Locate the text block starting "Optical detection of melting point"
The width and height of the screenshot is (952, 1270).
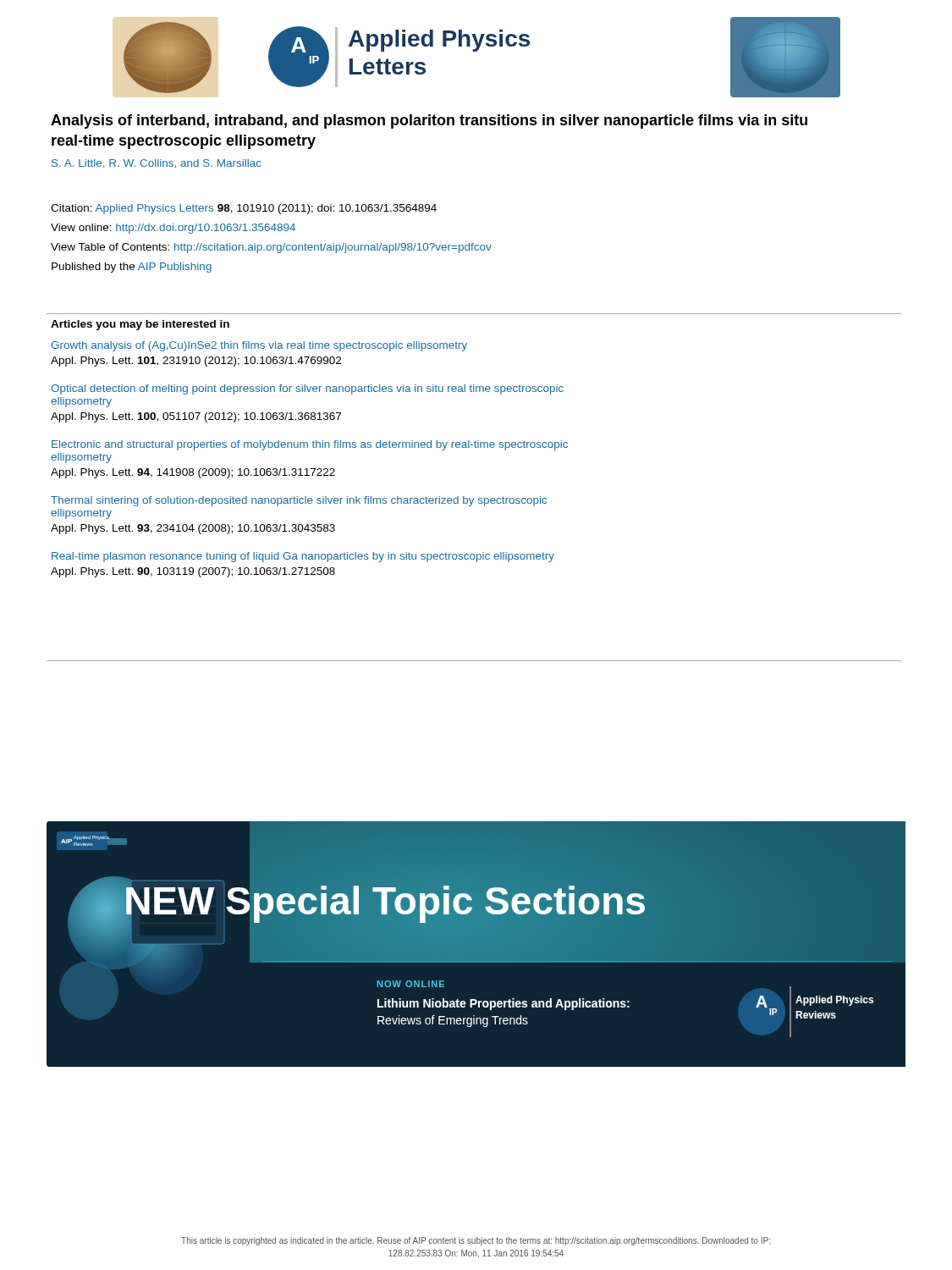pos(465,402)
